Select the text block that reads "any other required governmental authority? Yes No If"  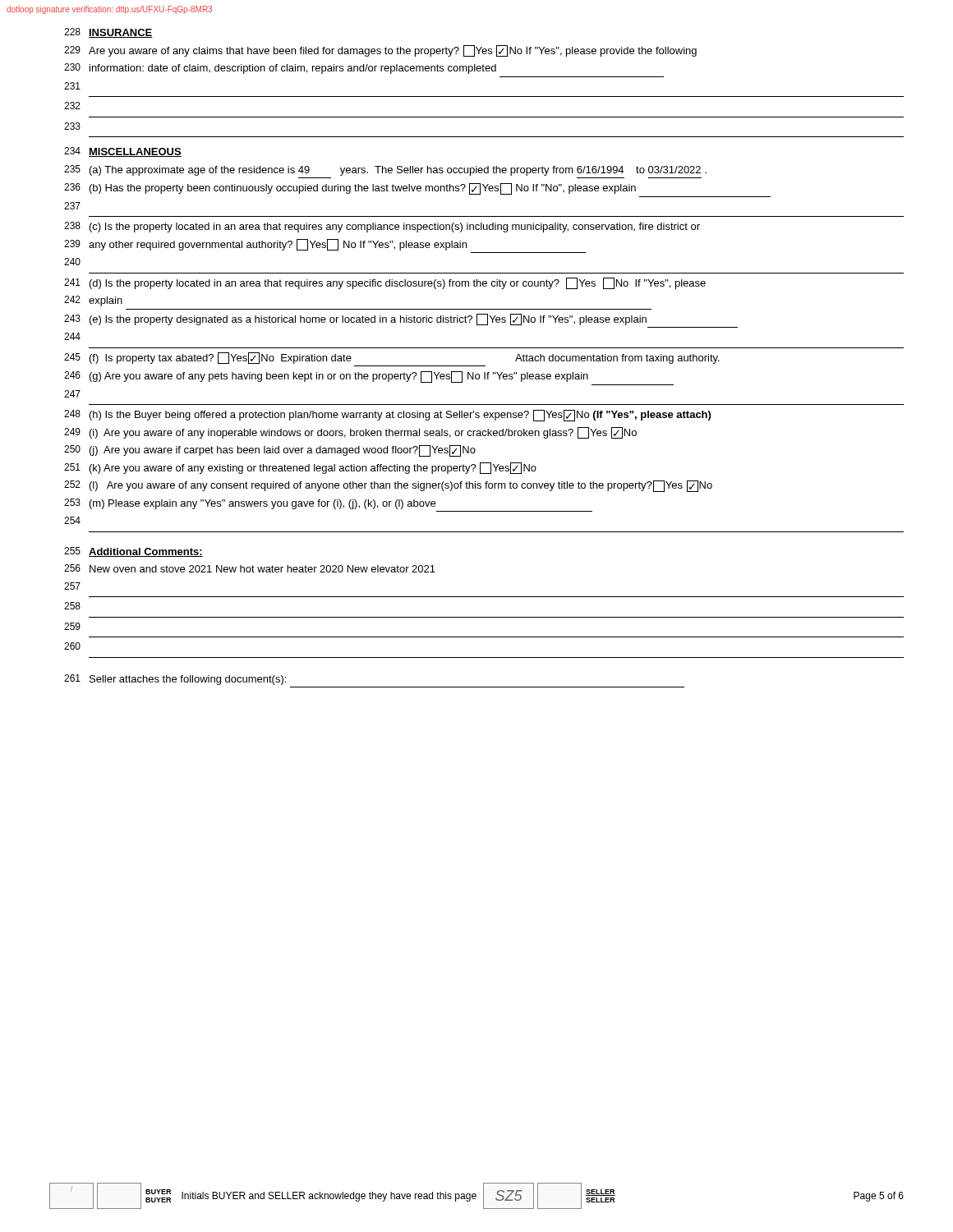click(x=337, y=245)
